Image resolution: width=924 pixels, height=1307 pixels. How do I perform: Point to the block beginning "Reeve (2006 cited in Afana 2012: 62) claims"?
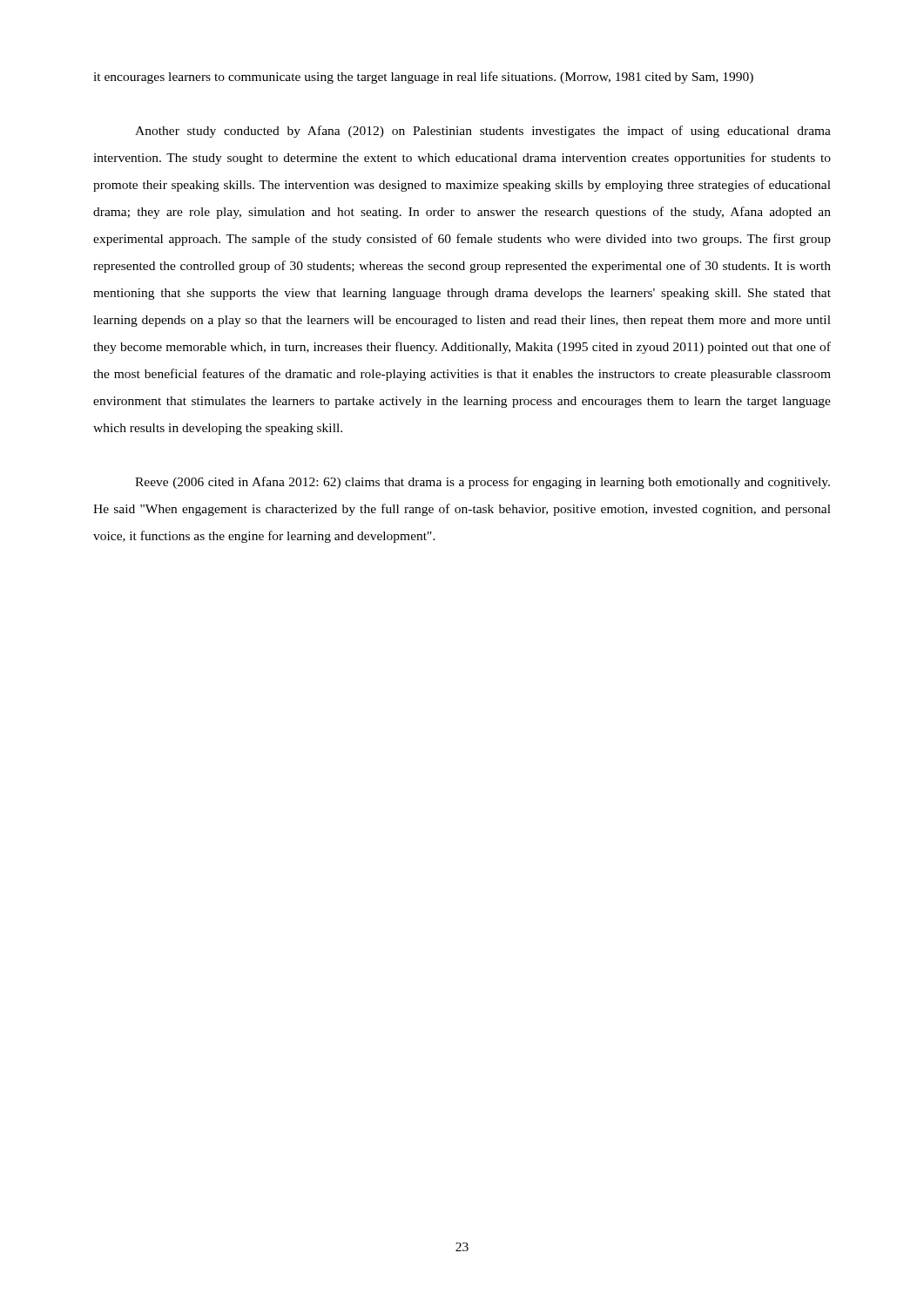tap(462, 508)
